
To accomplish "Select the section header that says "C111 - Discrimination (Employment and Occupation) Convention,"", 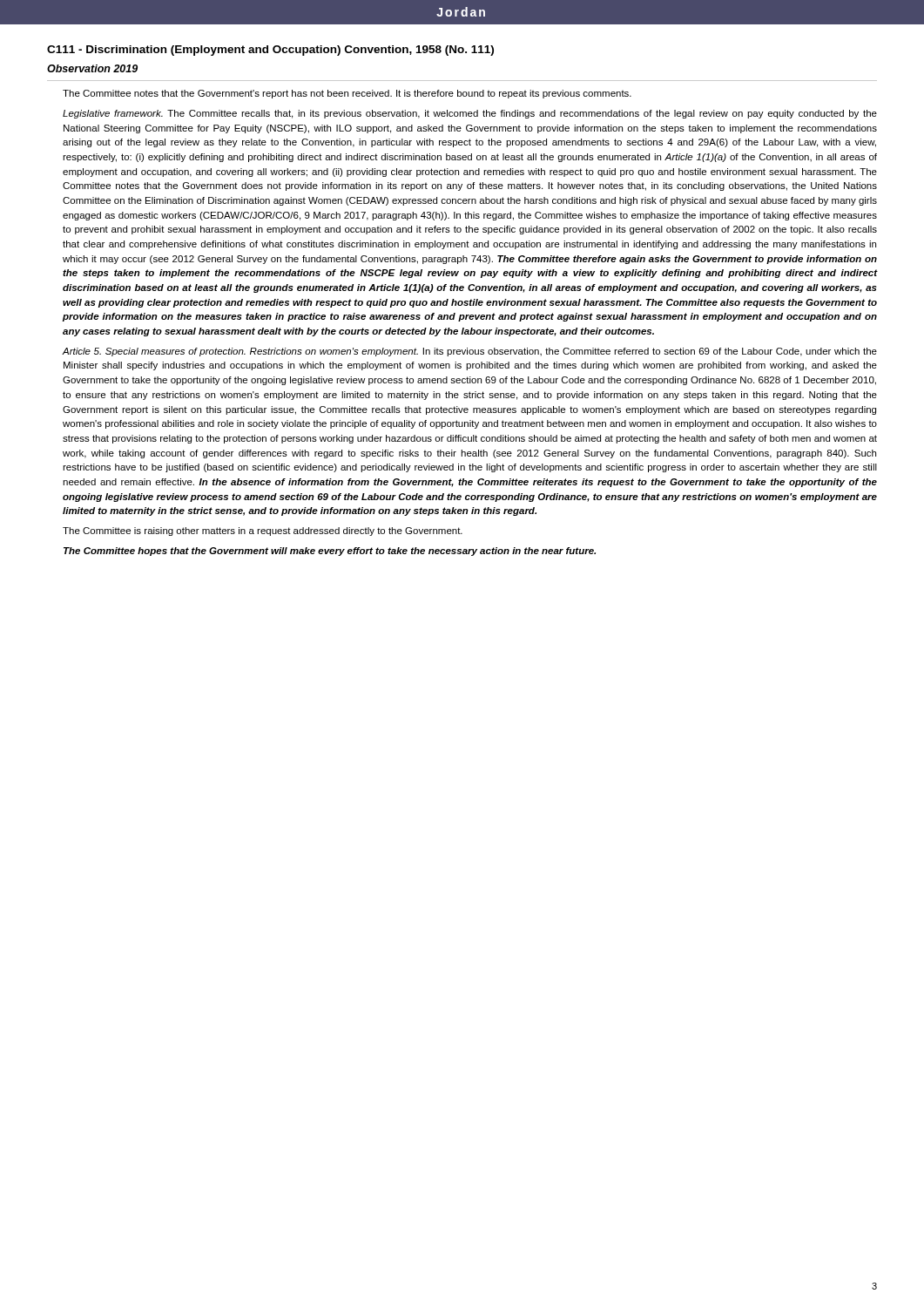I will [271, 49].
